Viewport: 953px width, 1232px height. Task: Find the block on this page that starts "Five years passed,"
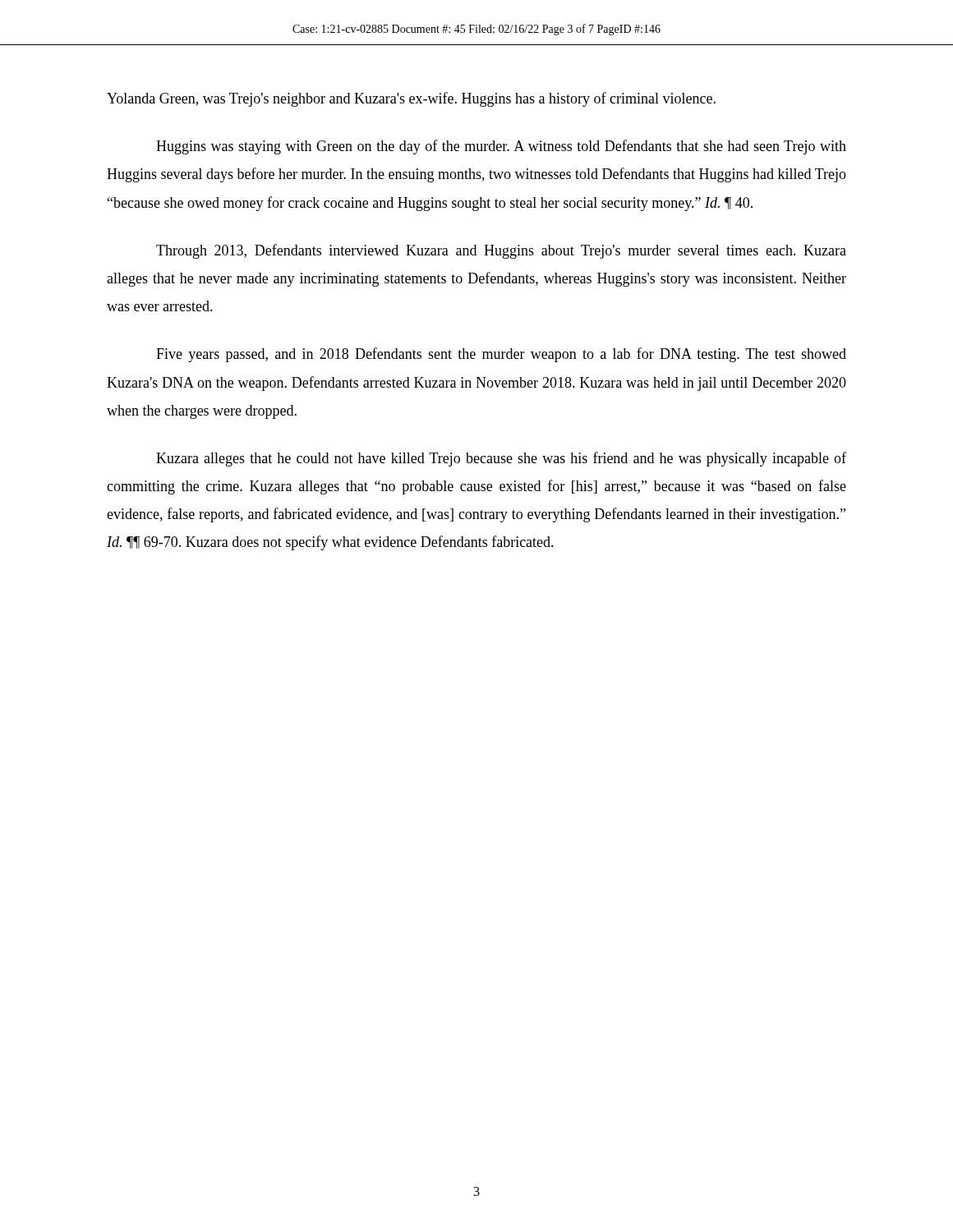tap(476, 382)
